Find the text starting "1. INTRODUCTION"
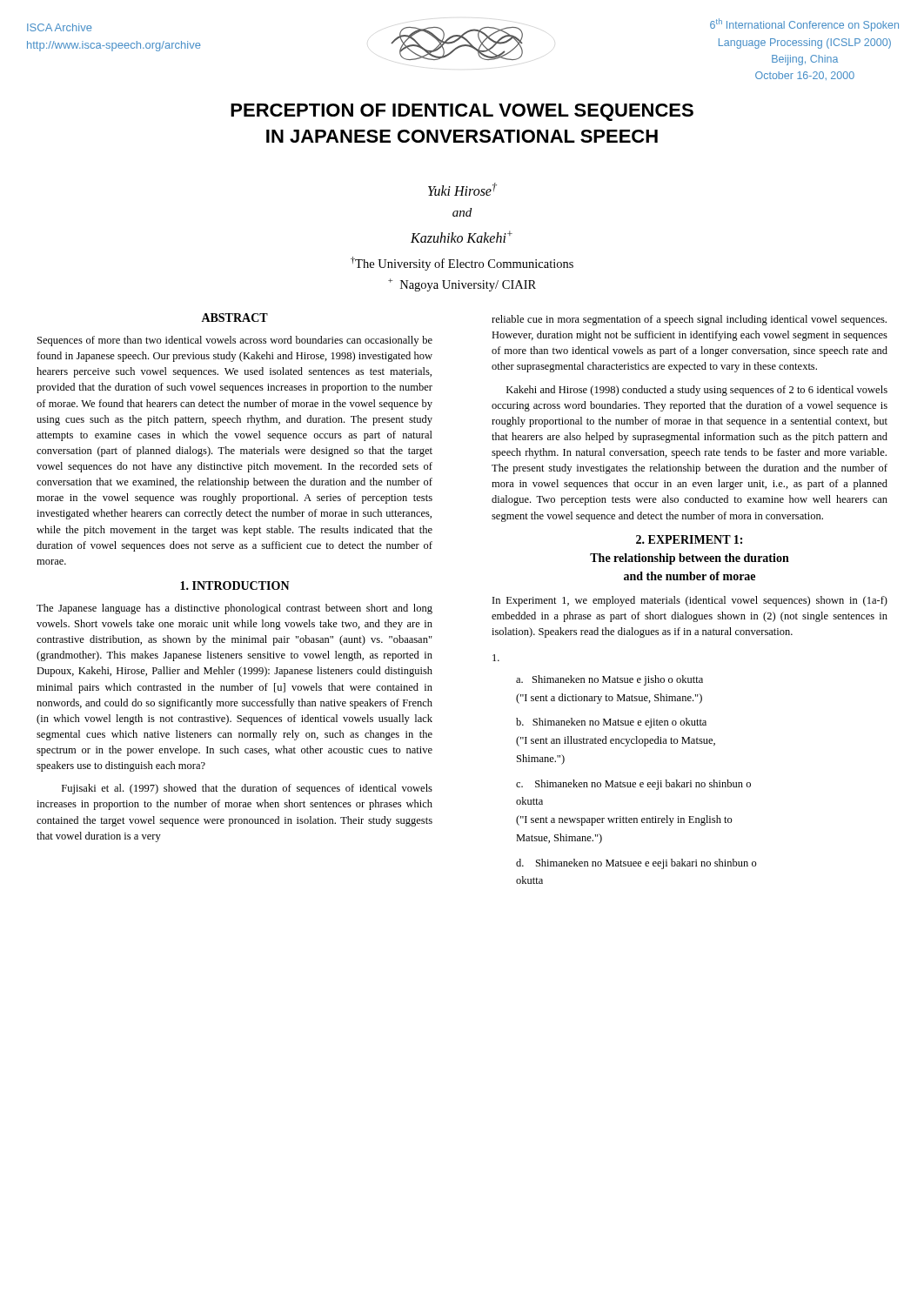Image resolution: width=924 pixels, height=1305 pixels. (x=234, y=586)
